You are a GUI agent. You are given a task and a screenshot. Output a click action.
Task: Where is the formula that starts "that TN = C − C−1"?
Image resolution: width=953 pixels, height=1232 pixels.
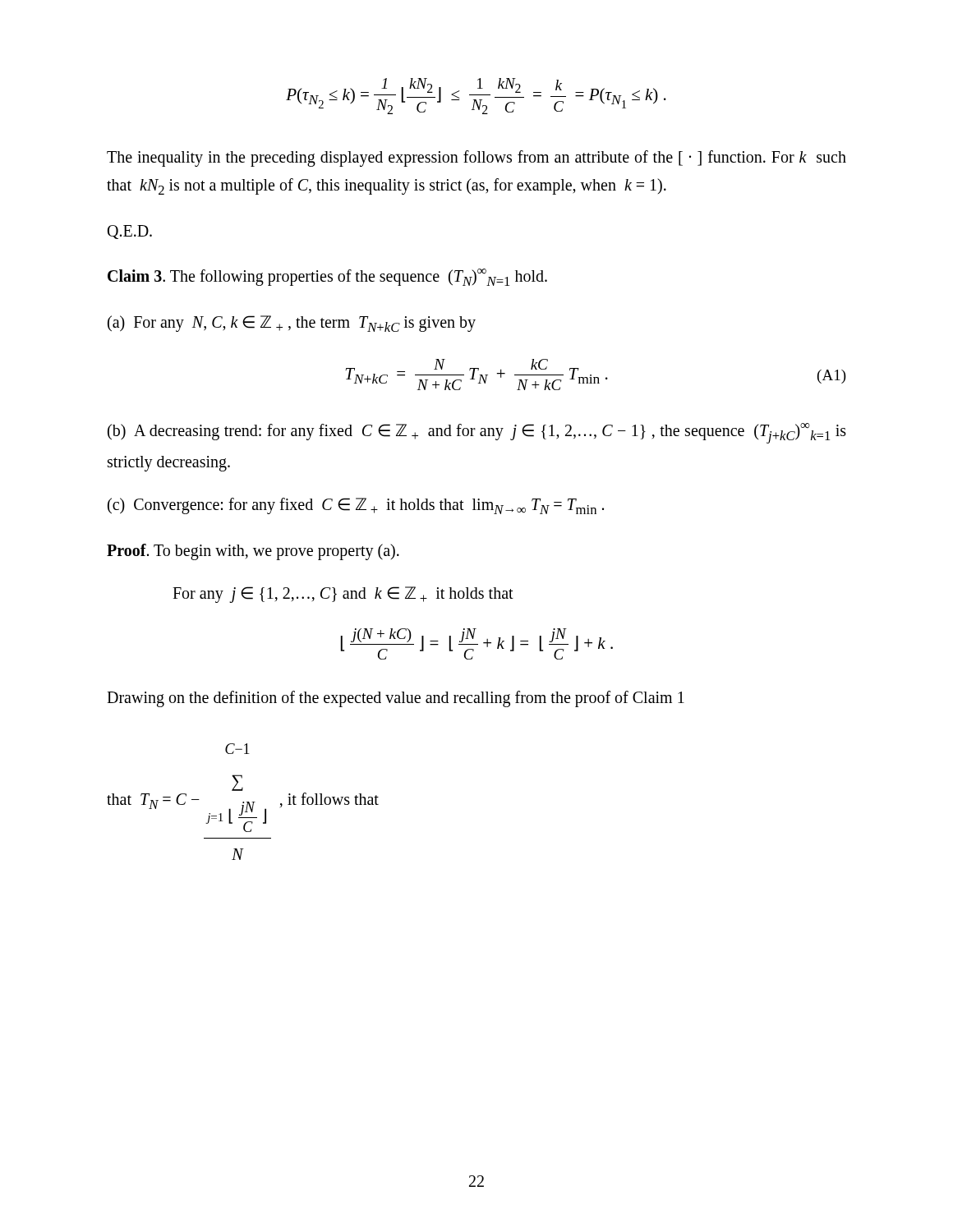pos(243,801)
